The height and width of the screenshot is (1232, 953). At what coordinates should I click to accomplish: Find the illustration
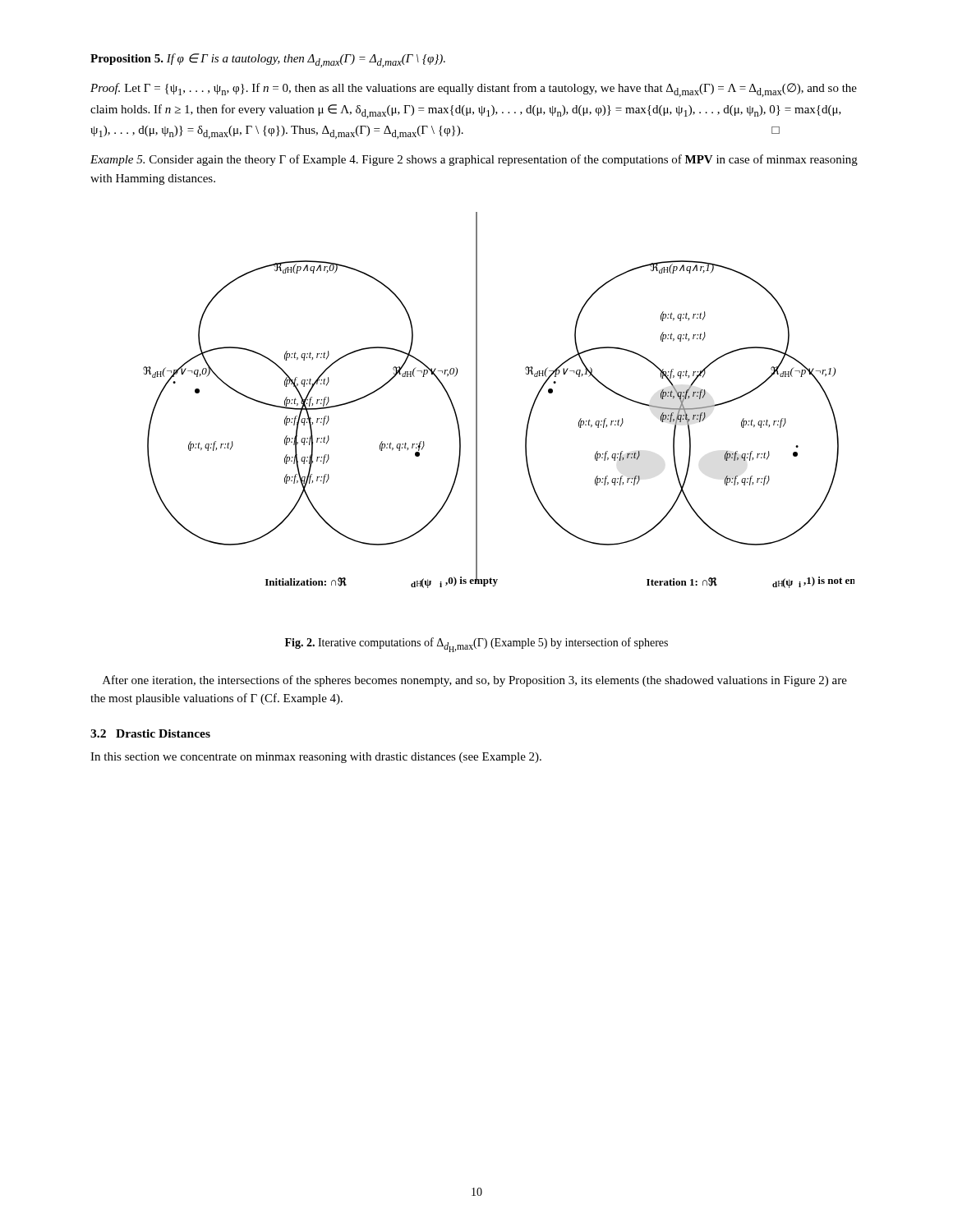(x=476, y=411)
